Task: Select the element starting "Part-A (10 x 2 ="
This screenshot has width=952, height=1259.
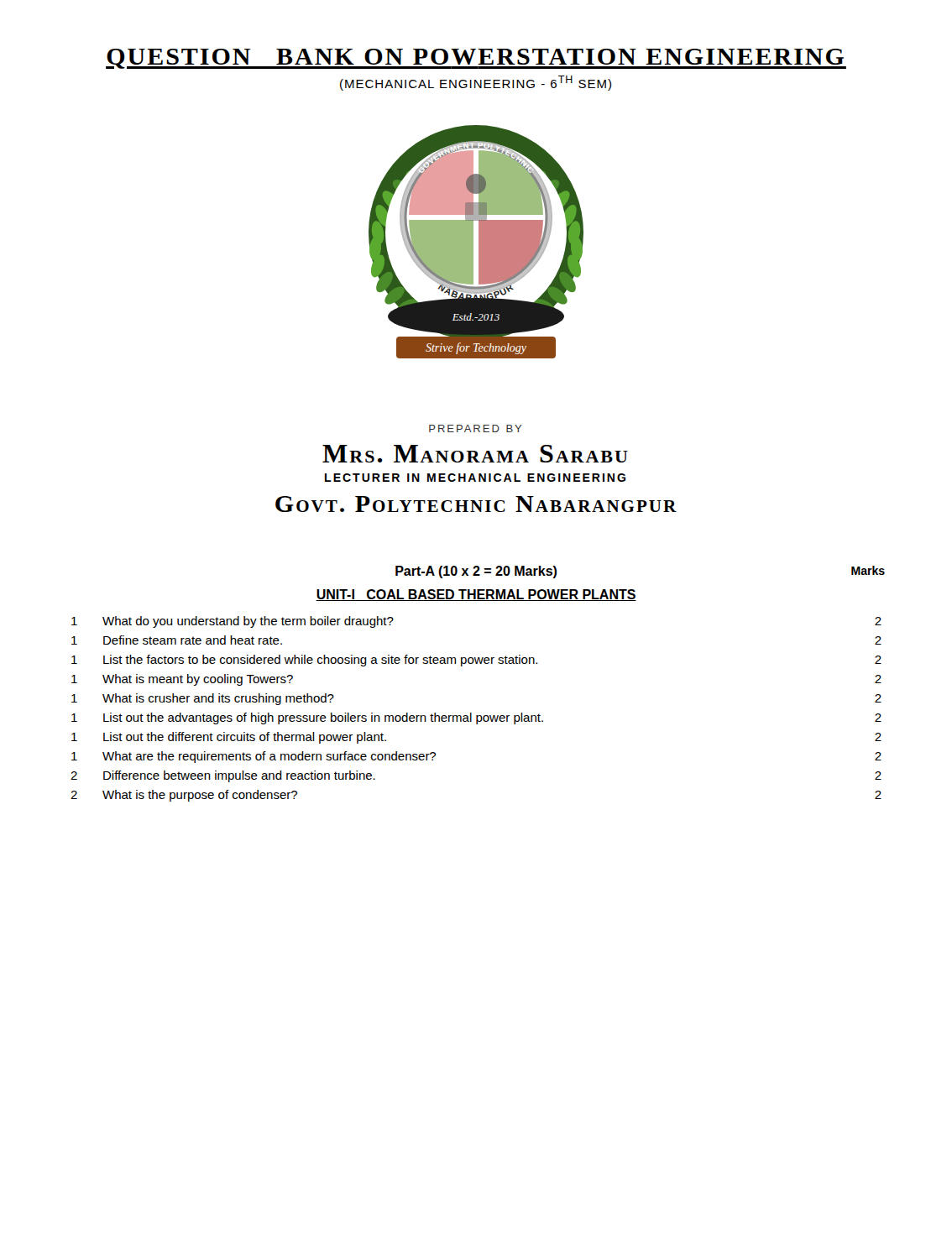Action: [476, 571]
